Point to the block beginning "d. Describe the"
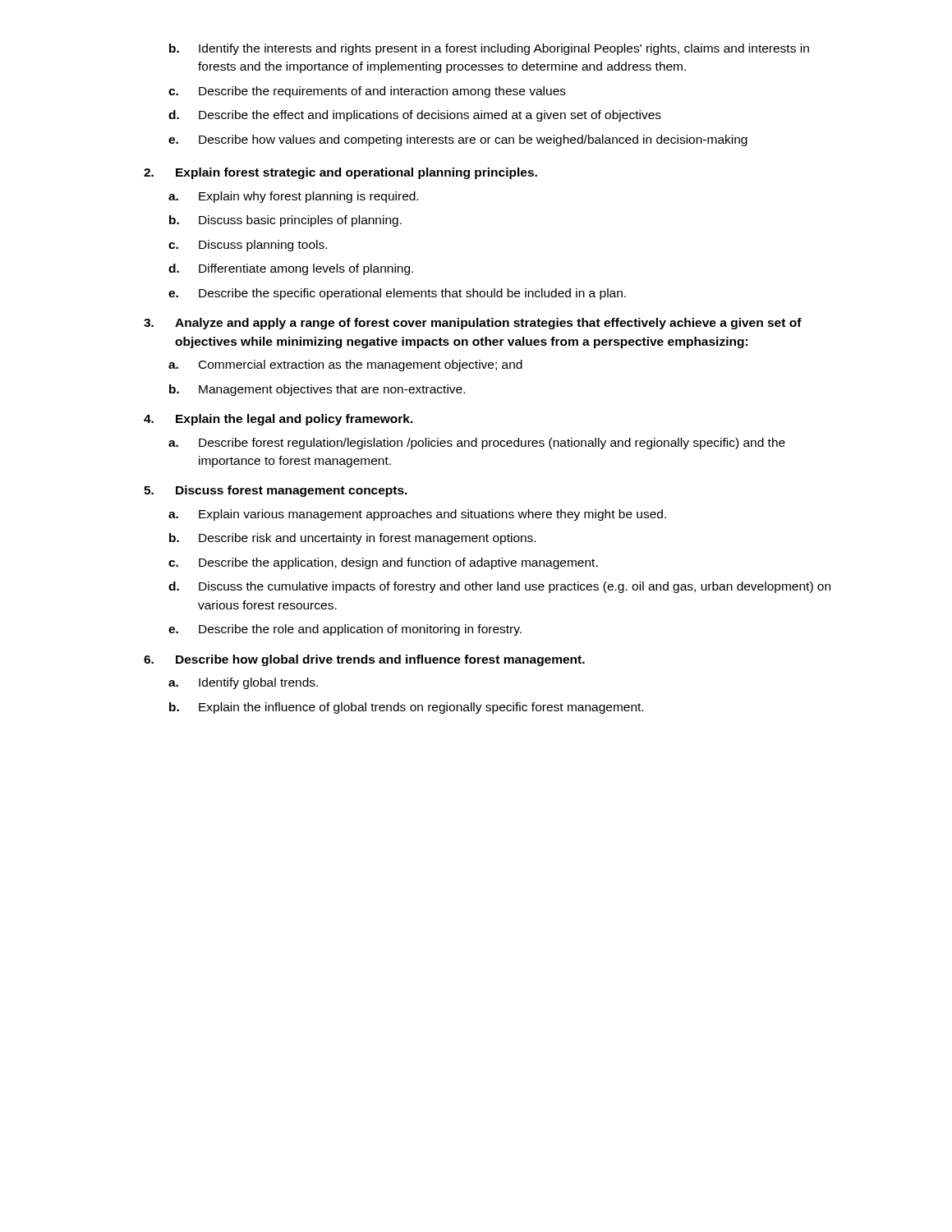952x1232 pixels. click(507, 116)
